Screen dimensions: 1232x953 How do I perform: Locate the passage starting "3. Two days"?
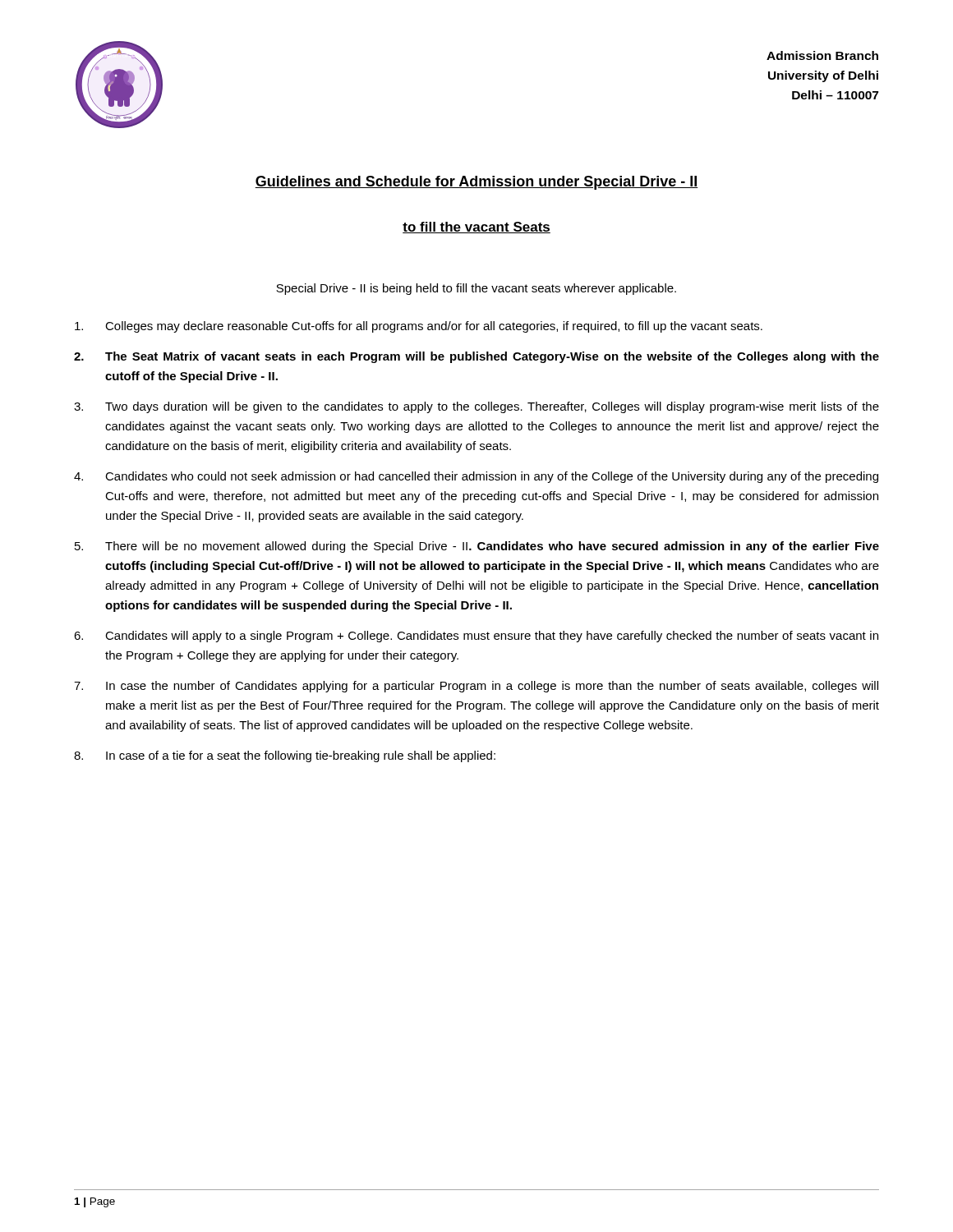[x=476, y=426]
